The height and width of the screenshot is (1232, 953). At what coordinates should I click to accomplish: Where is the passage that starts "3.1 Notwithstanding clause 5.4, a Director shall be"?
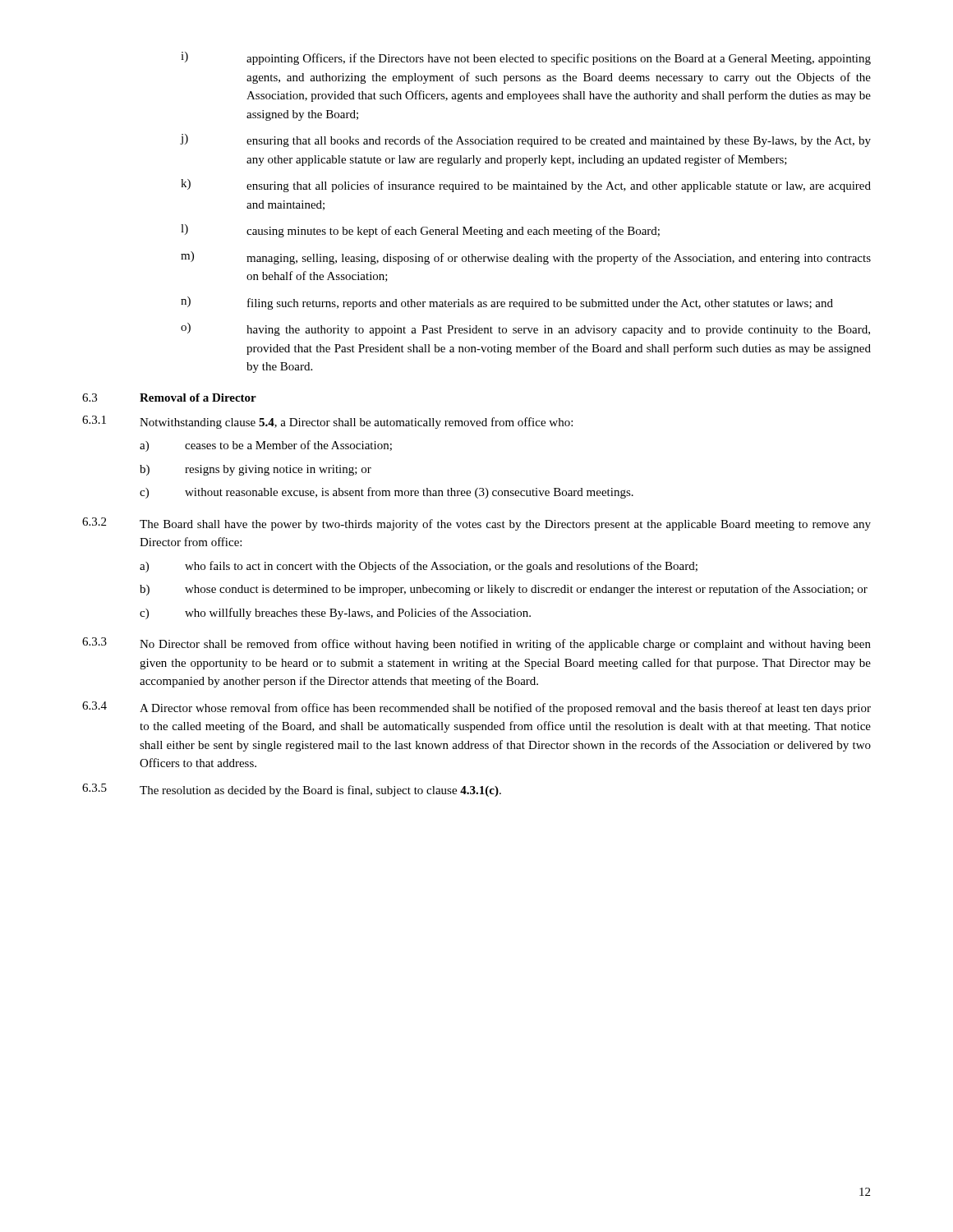327,422
